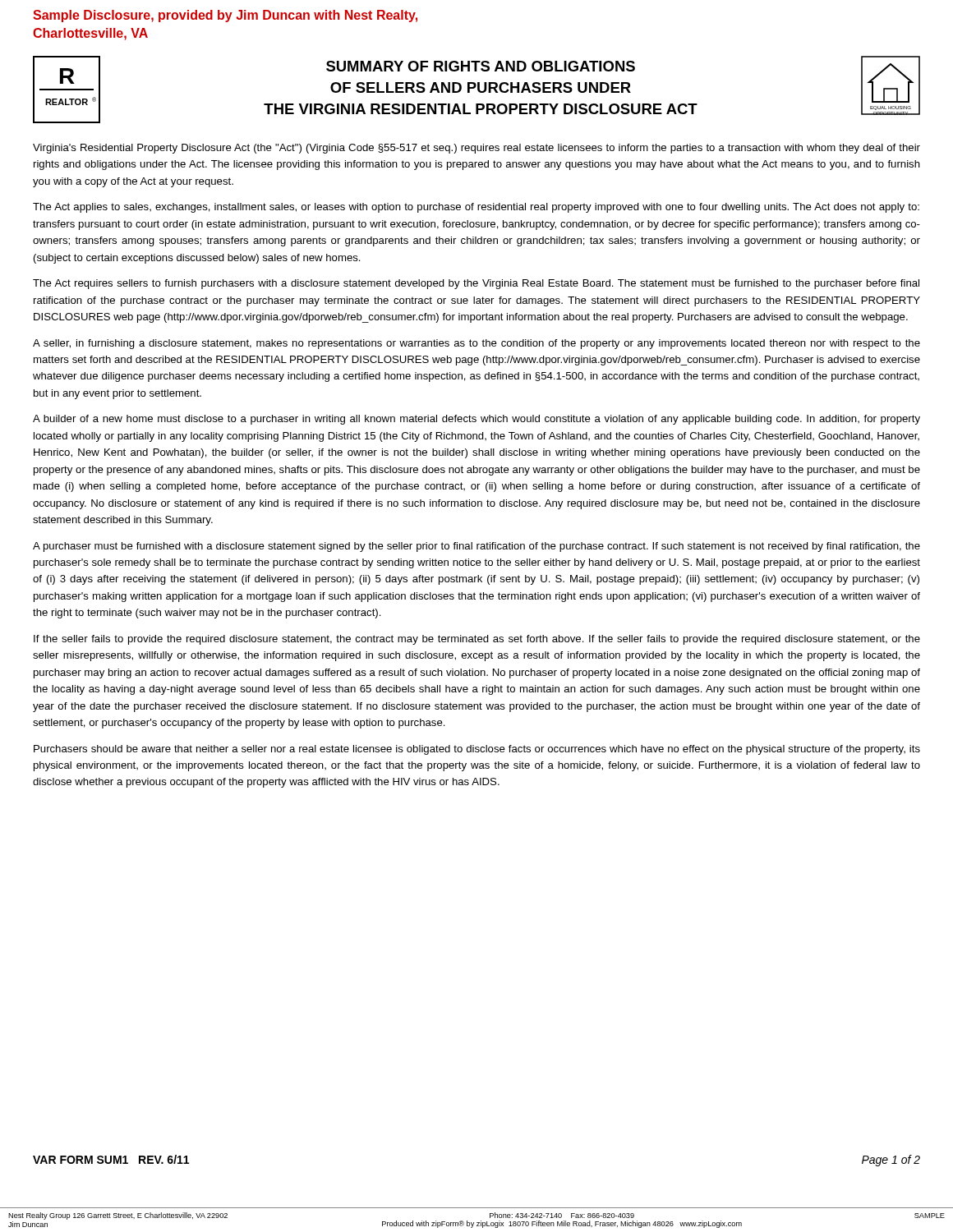The width and height of the screenshot is (953, 1232).
Task: Point to the region starting "Purchasers should be aware that neither a"
Action: pos(476,765)
